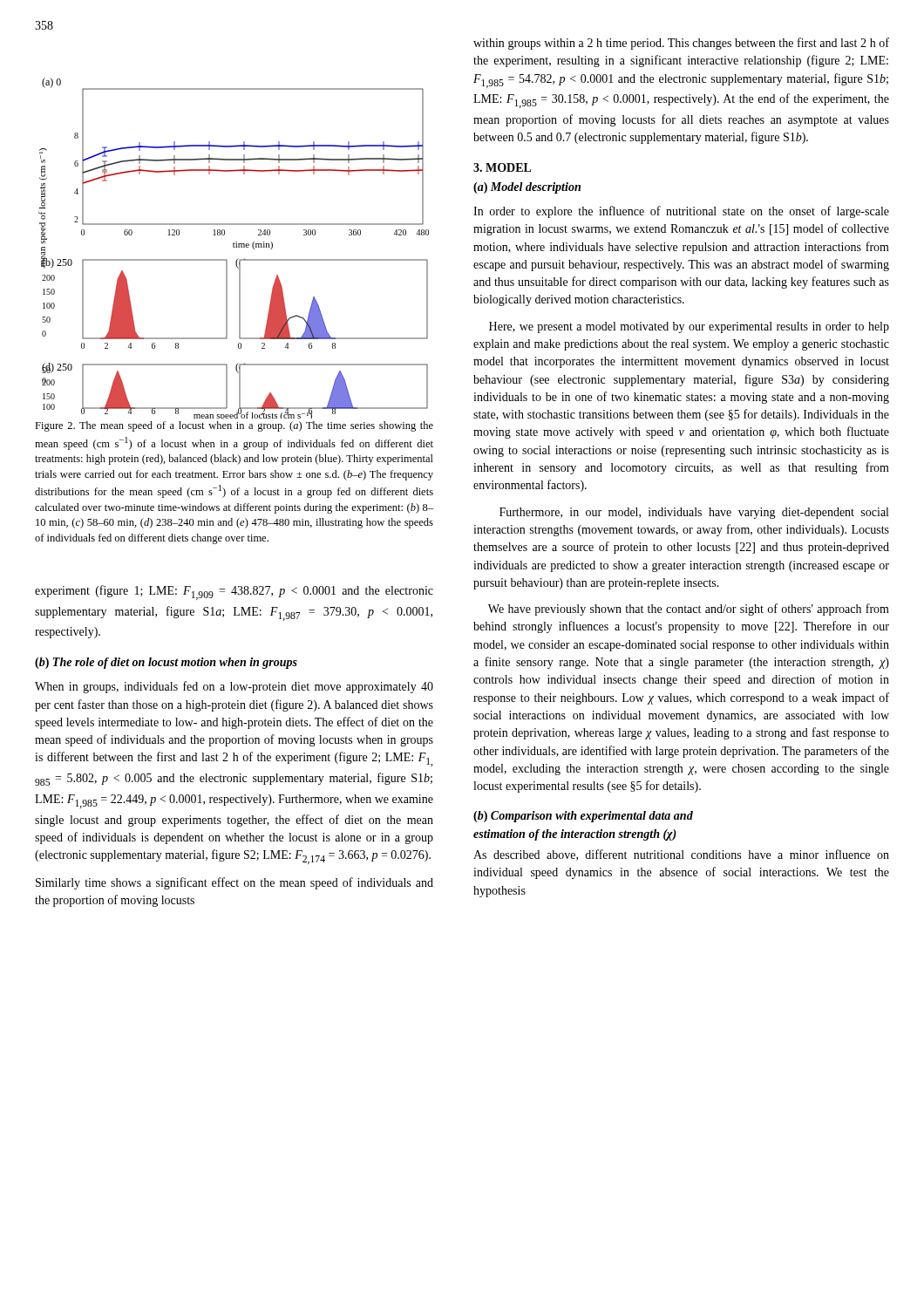
Task: Navigate to the region starting "Figure 2. The mean speed"
Action: pyautogui.click(x=234, y=482)
